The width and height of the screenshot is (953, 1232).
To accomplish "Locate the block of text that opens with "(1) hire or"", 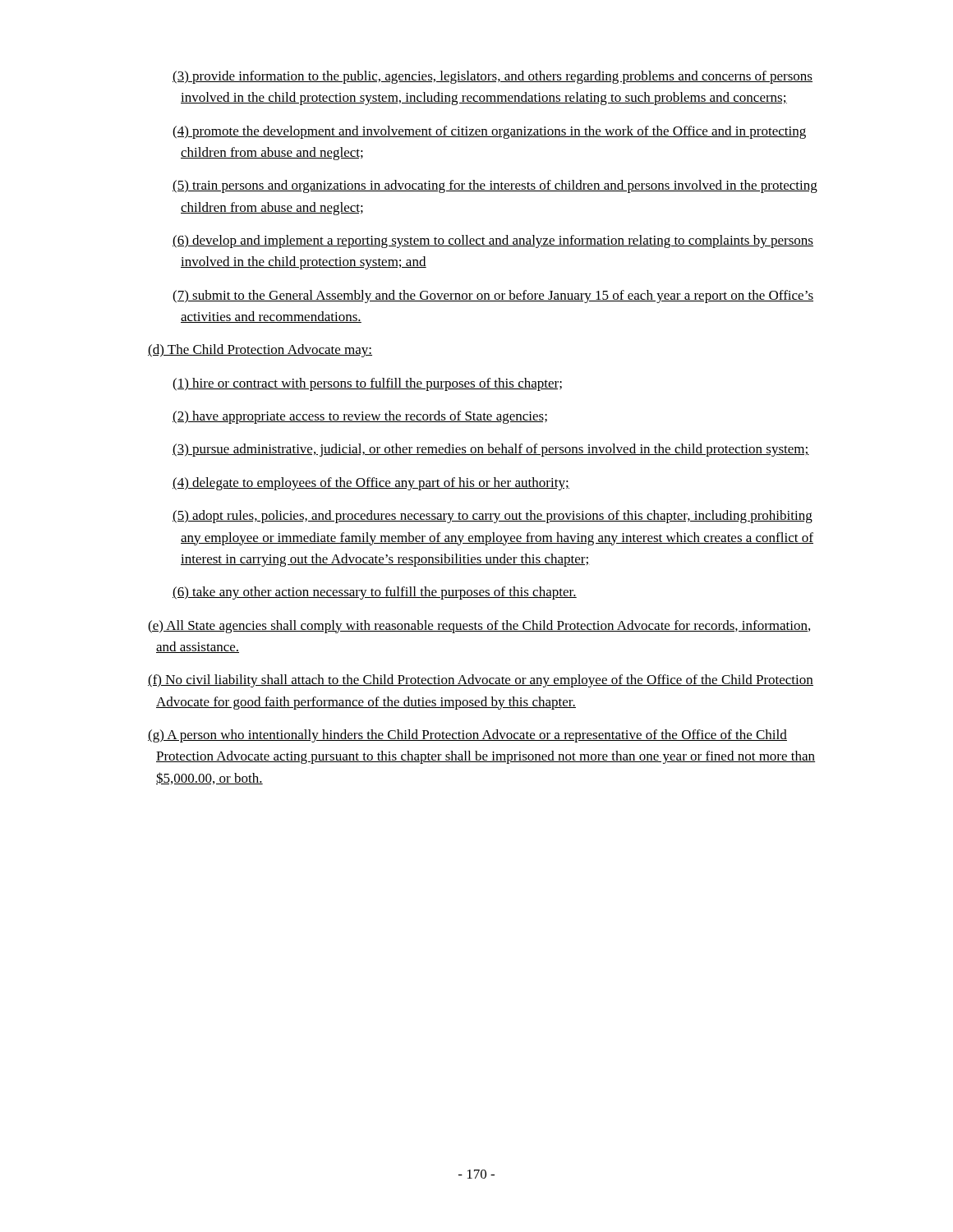I will [x=368, y=383].
